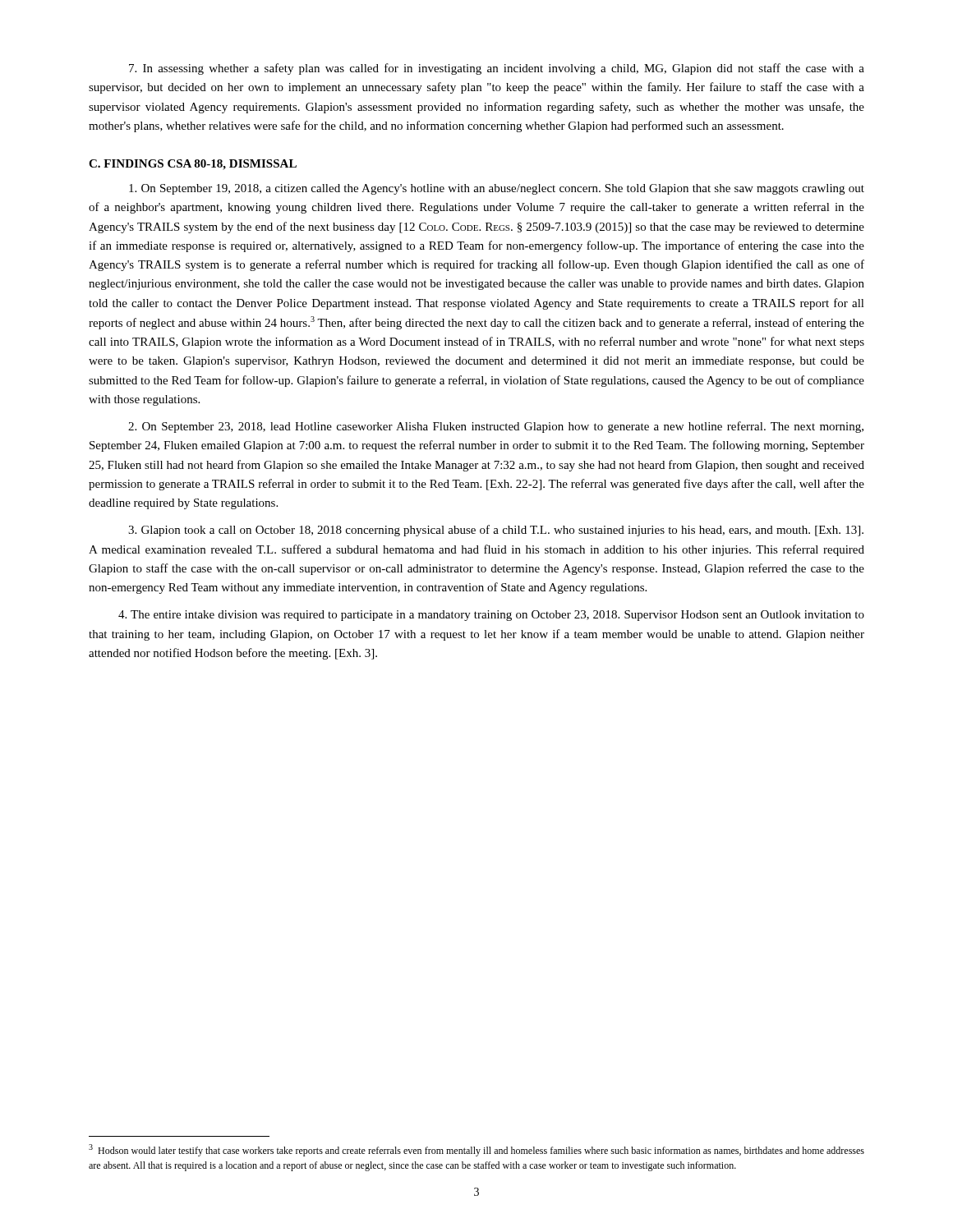Click the passage that begins "In assessing whether a safety"

[x=476, y=97]
